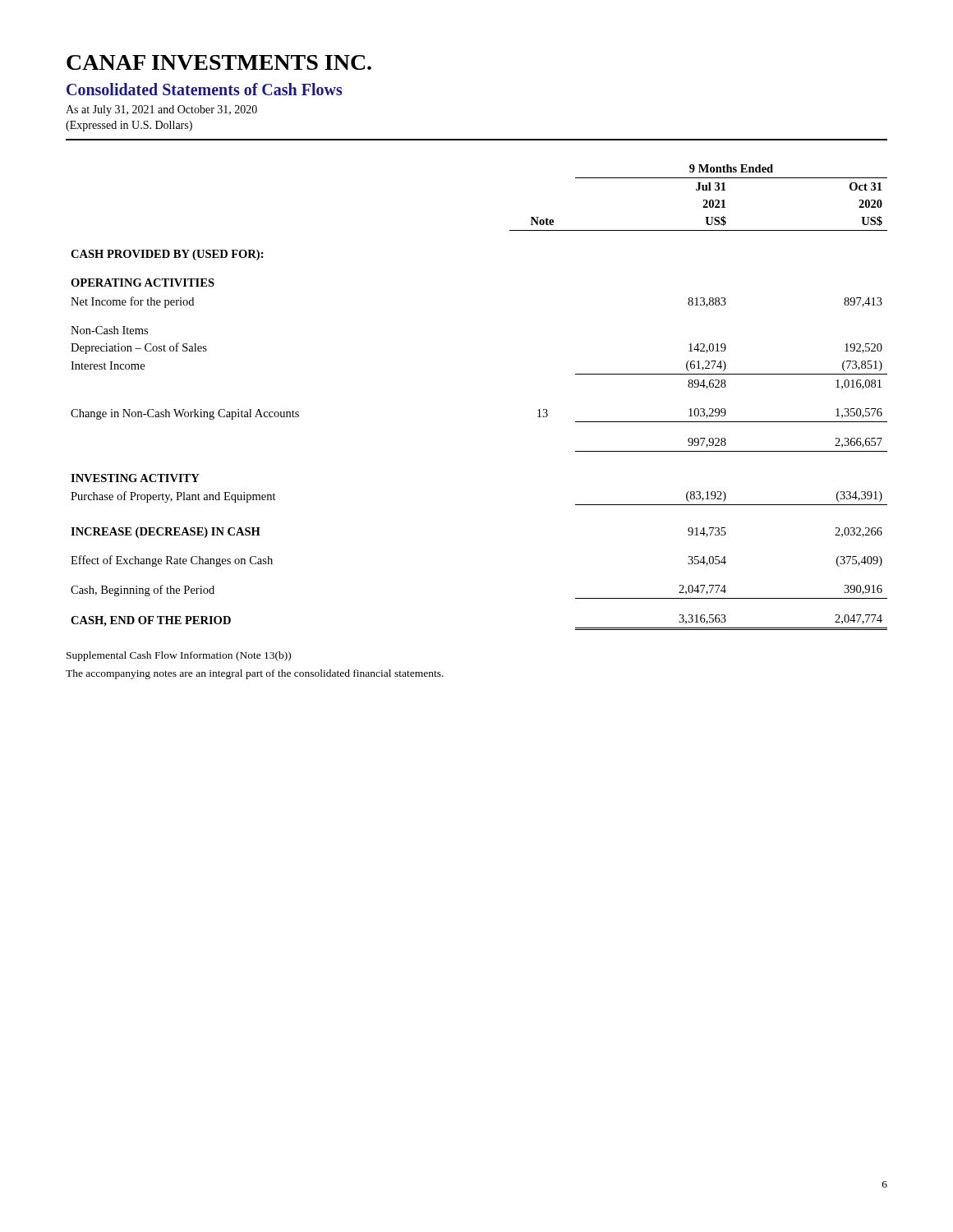Screen dimensions: 1232x953
Task: Point to "CANAF INVESTMENTS INC."
Action: [219, 62]
